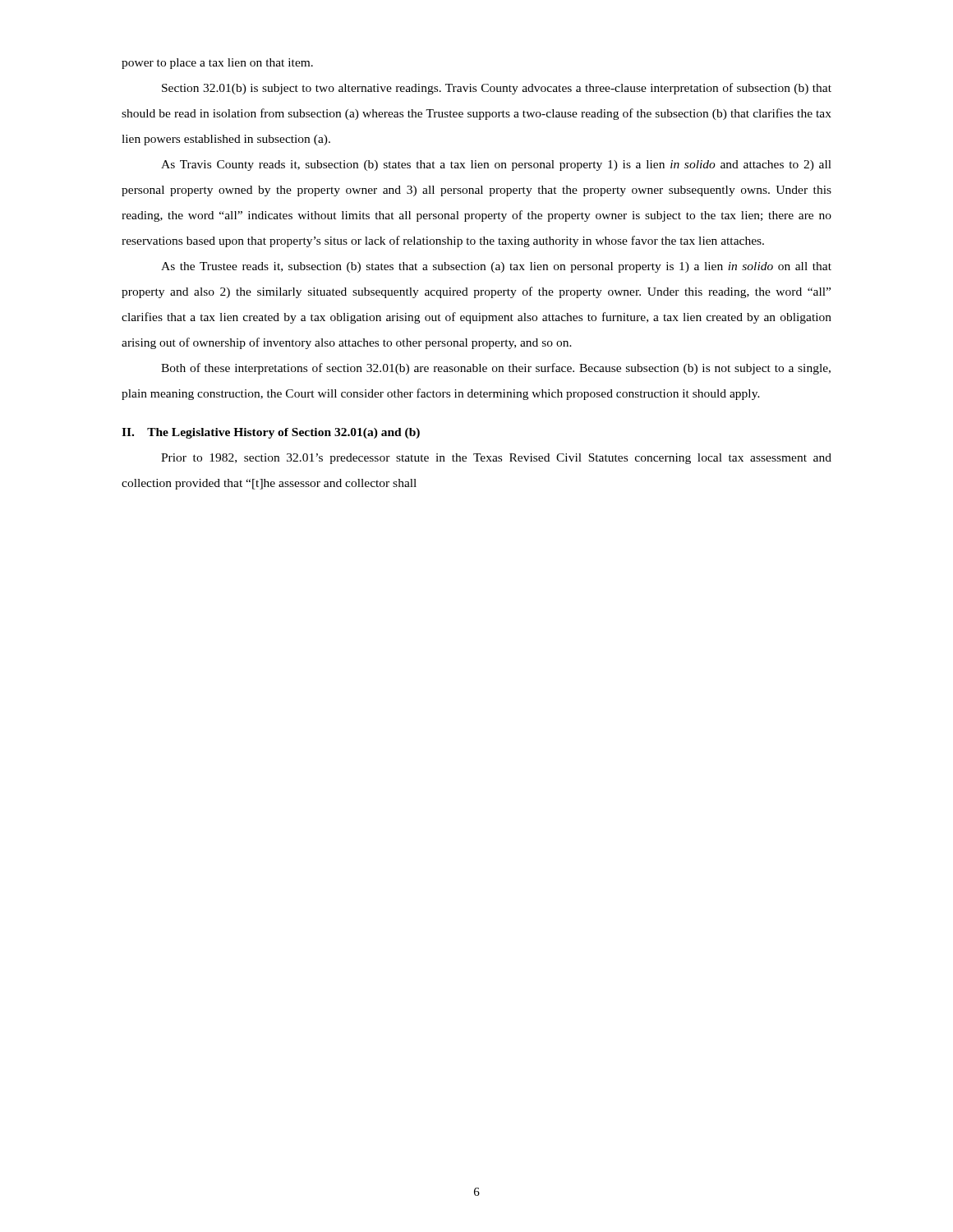Screen dimensions: 1232x953
Task: Where is the passage that starts "Both of these interpretations of section 32.01(b) are"?
Action: [476, 380]
